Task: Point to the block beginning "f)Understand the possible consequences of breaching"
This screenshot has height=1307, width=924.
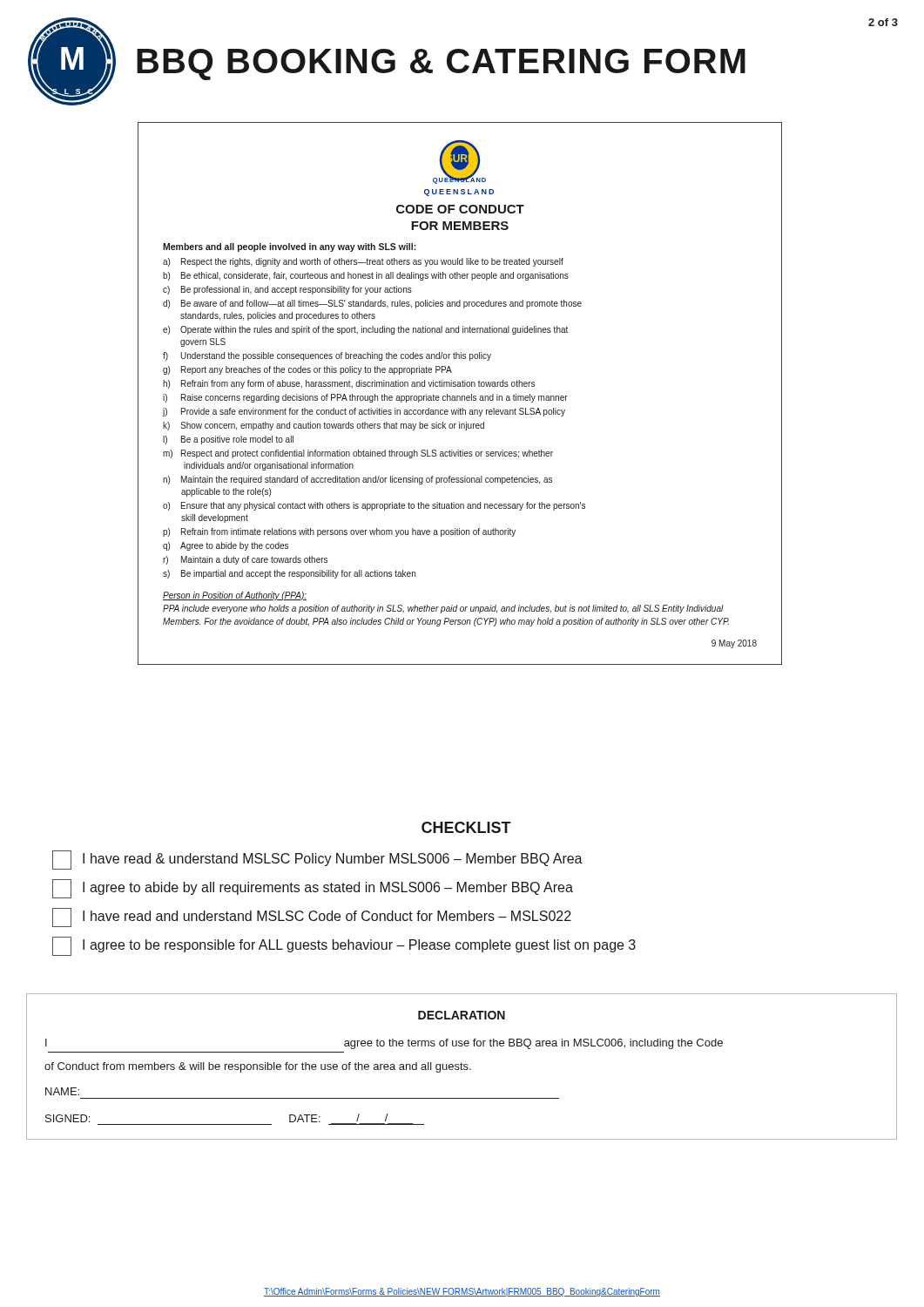Action: click(x=327, y=356)
